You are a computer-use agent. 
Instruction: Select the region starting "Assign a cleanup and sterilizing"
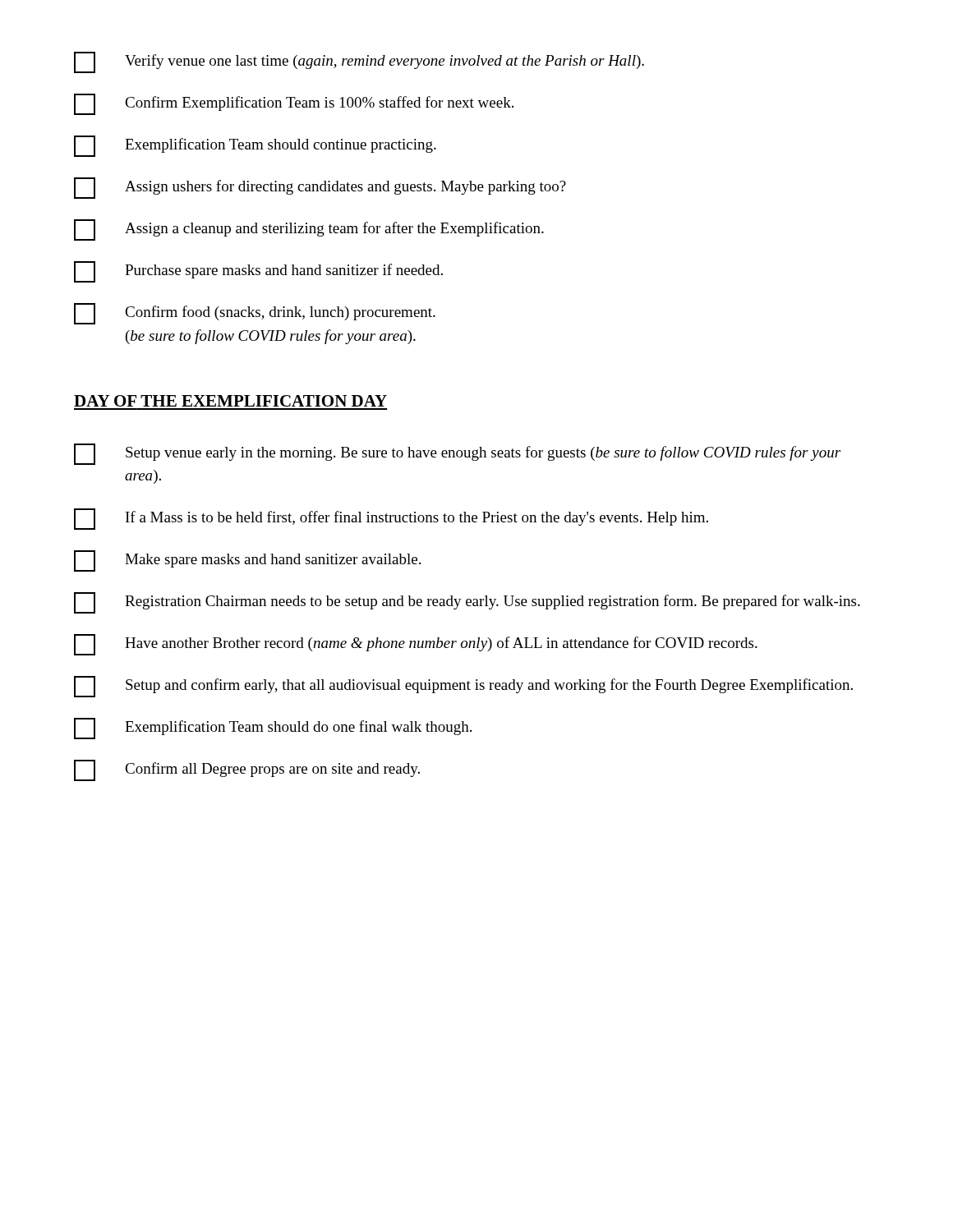(x=476, y=229)
